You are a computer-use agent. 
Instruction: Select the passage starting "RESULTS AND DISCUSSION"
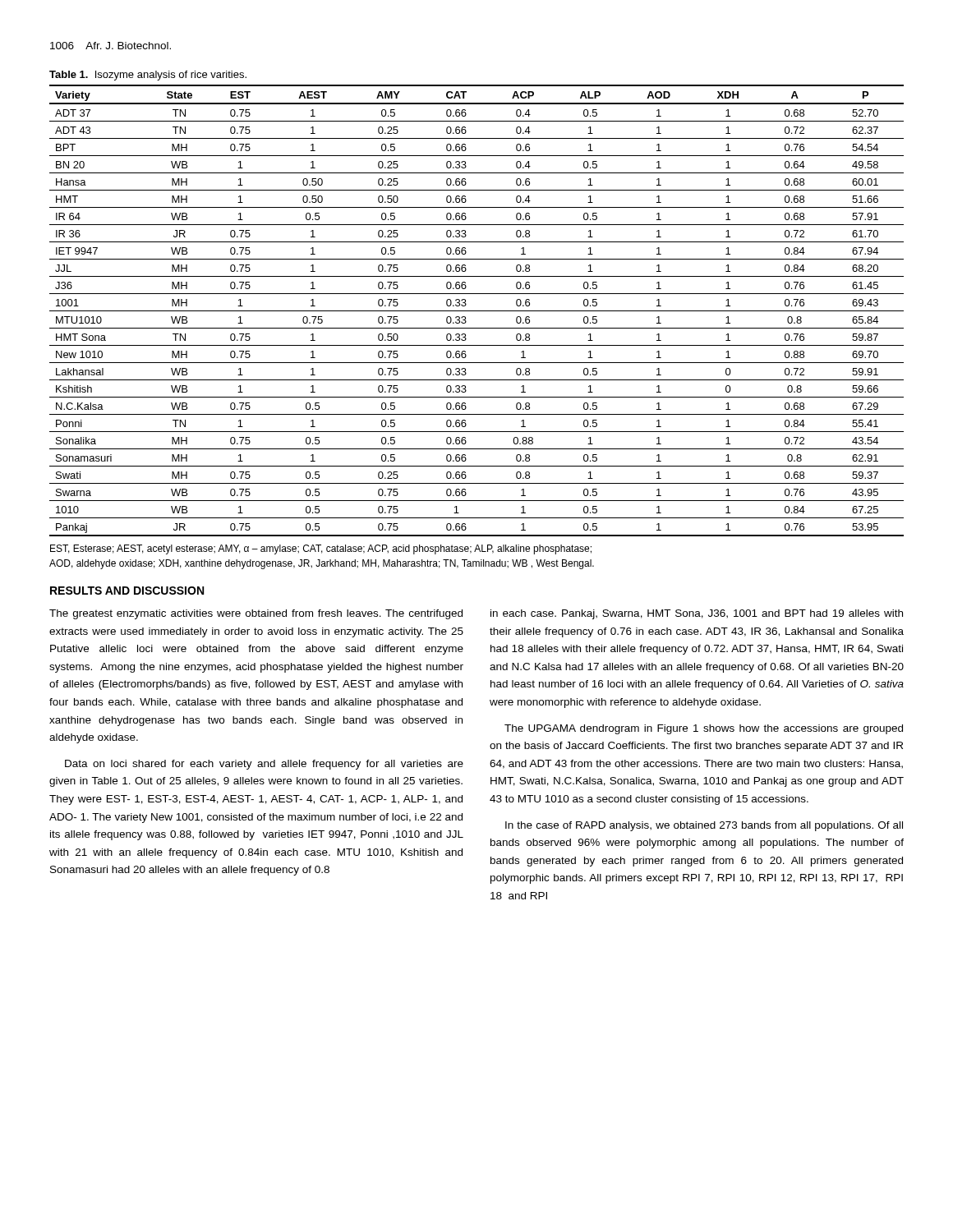tap(127, 591)
